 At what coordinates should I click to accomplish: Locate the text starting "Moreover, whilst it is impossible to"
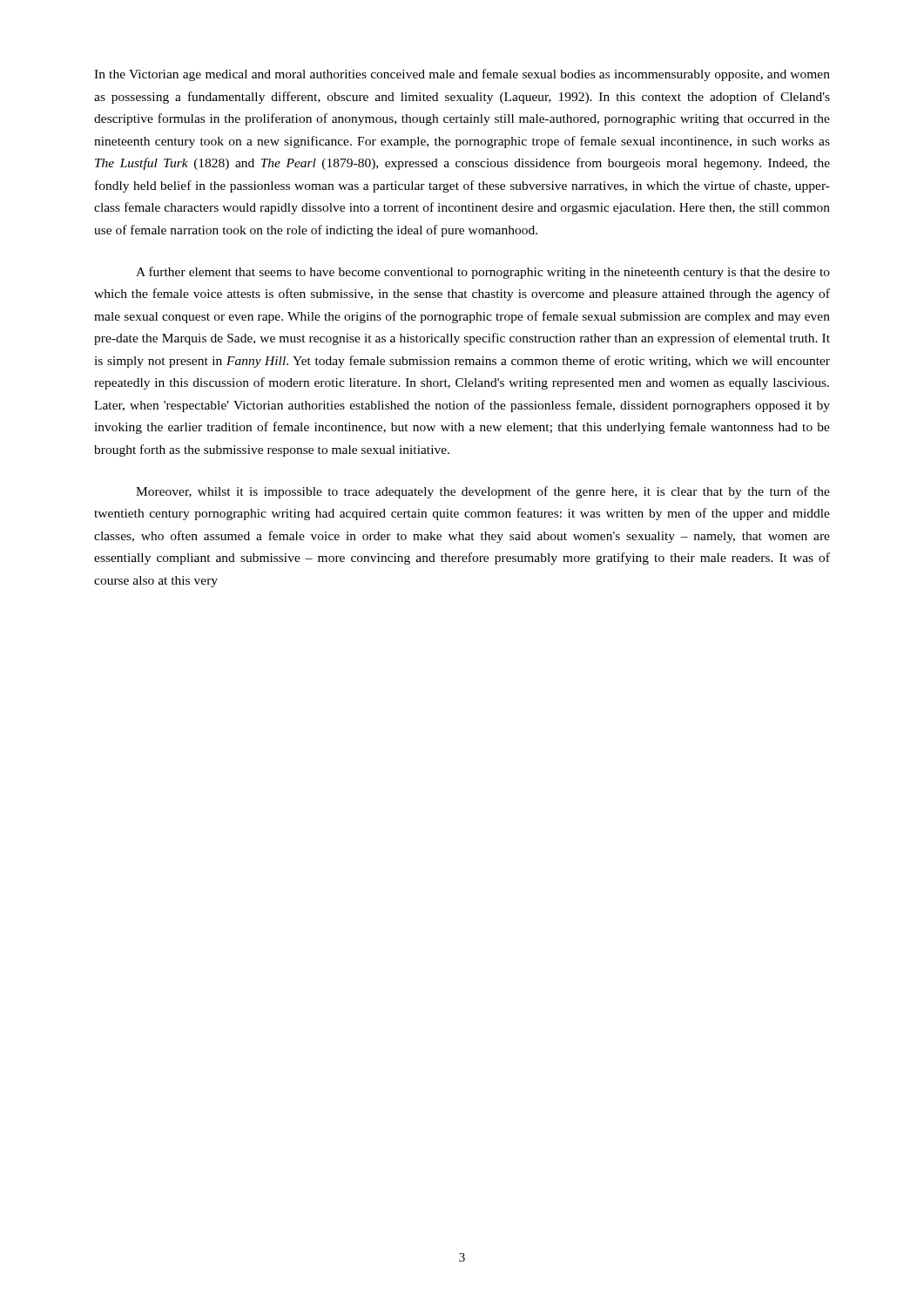point(462,535)
